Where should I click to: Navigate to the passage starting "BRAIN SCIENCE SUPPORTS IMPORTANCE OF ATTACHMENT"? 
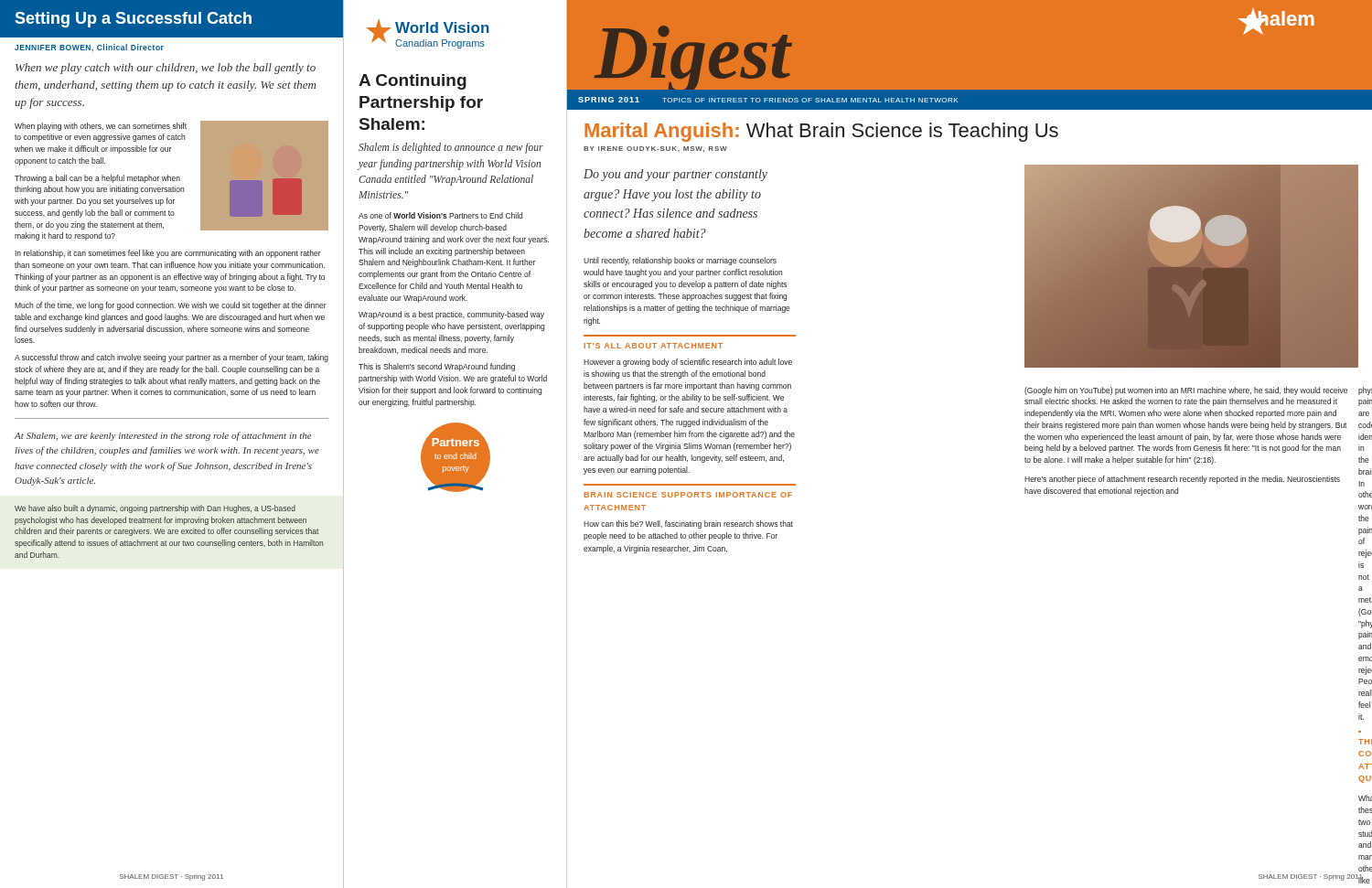(x=688, y=502)
